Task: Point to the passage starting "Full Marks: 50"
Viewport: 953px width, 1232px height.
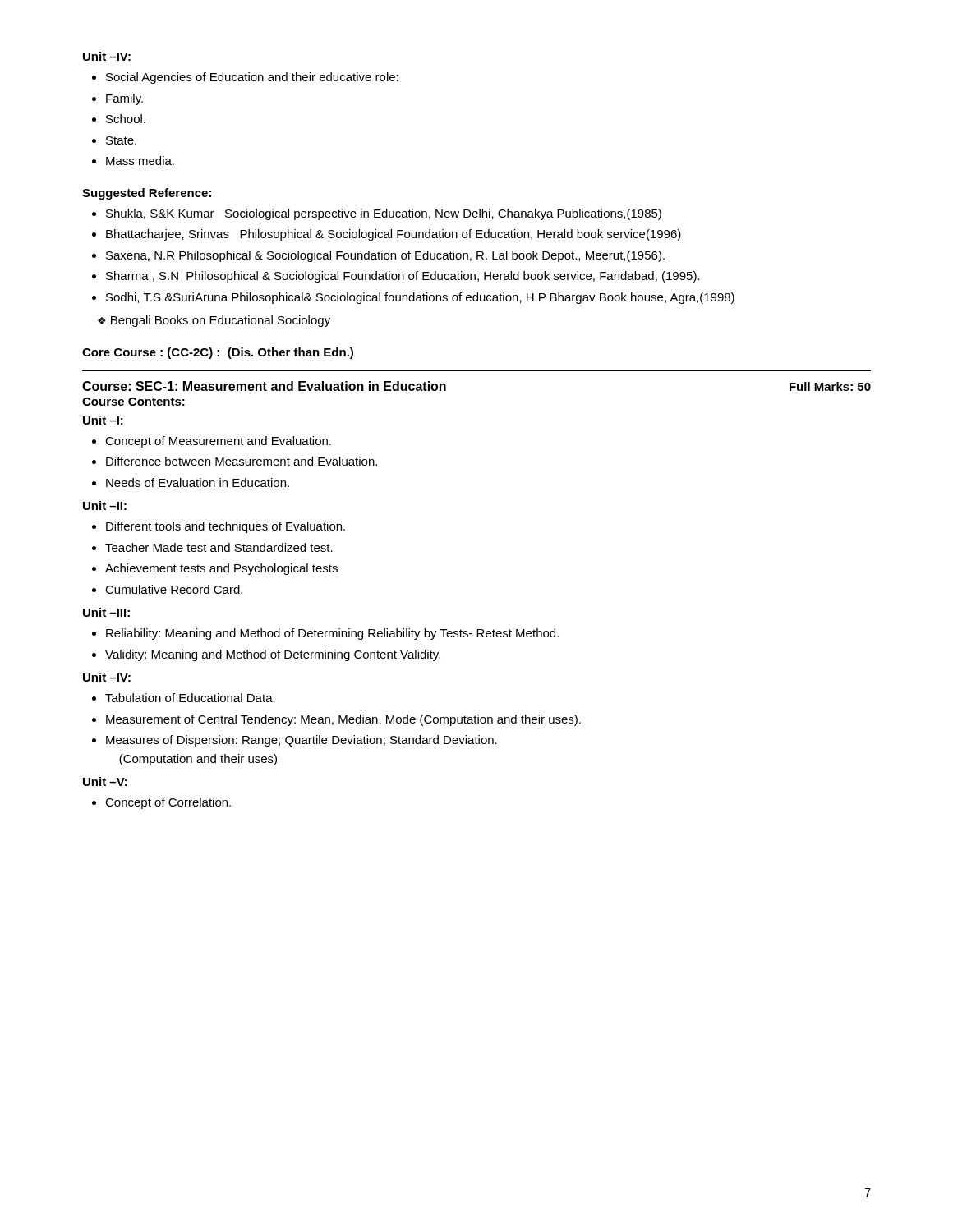Action: tap(830, 386)
